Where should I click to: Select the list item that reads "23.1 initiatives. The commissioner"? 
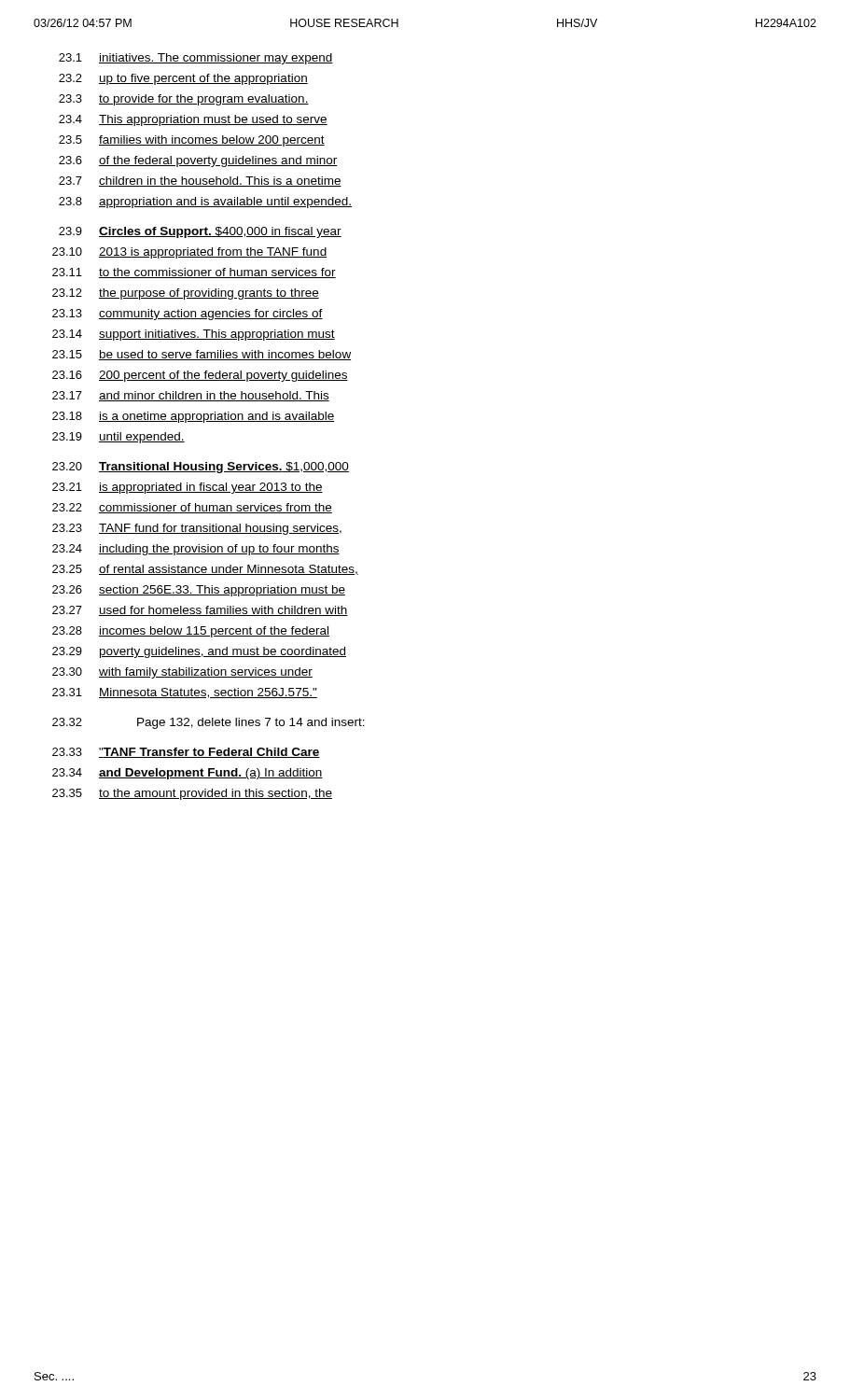[x=196, y=59]
